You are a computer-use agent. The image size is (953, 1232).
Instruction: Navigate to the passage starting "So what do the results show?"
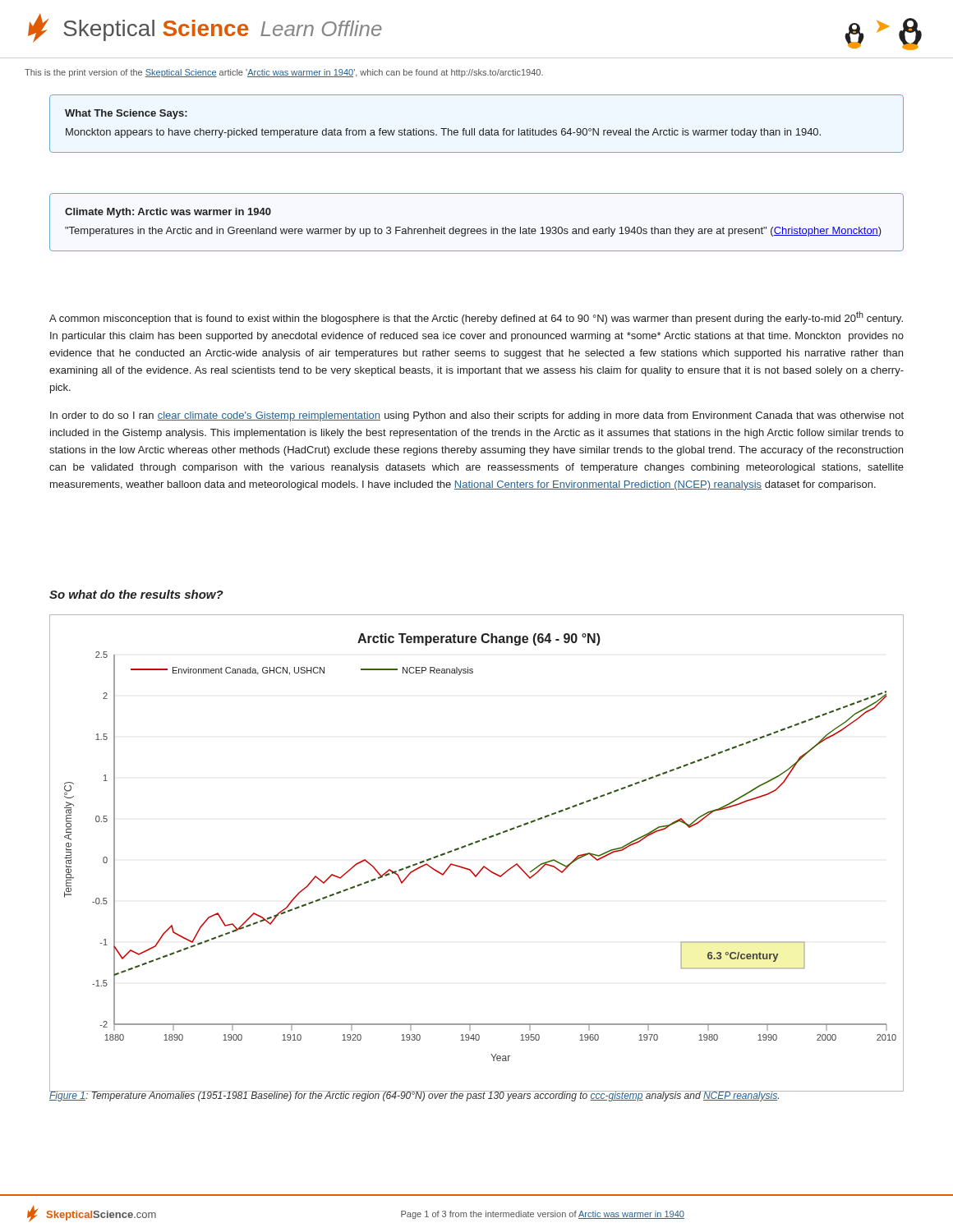click(136, 594)
